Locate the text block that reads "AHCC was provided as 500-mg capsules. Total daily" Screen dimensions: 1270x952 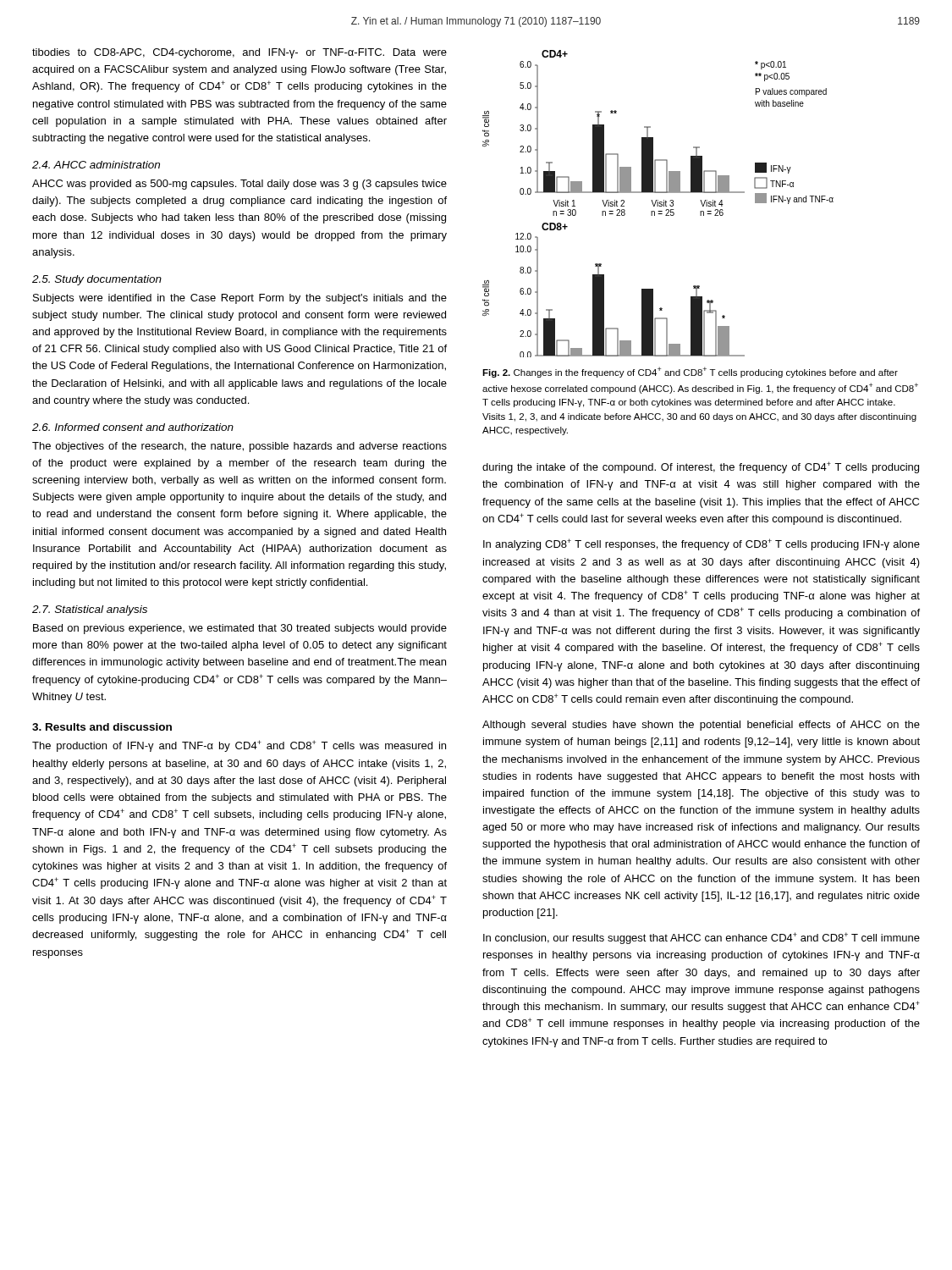point(239,218)
